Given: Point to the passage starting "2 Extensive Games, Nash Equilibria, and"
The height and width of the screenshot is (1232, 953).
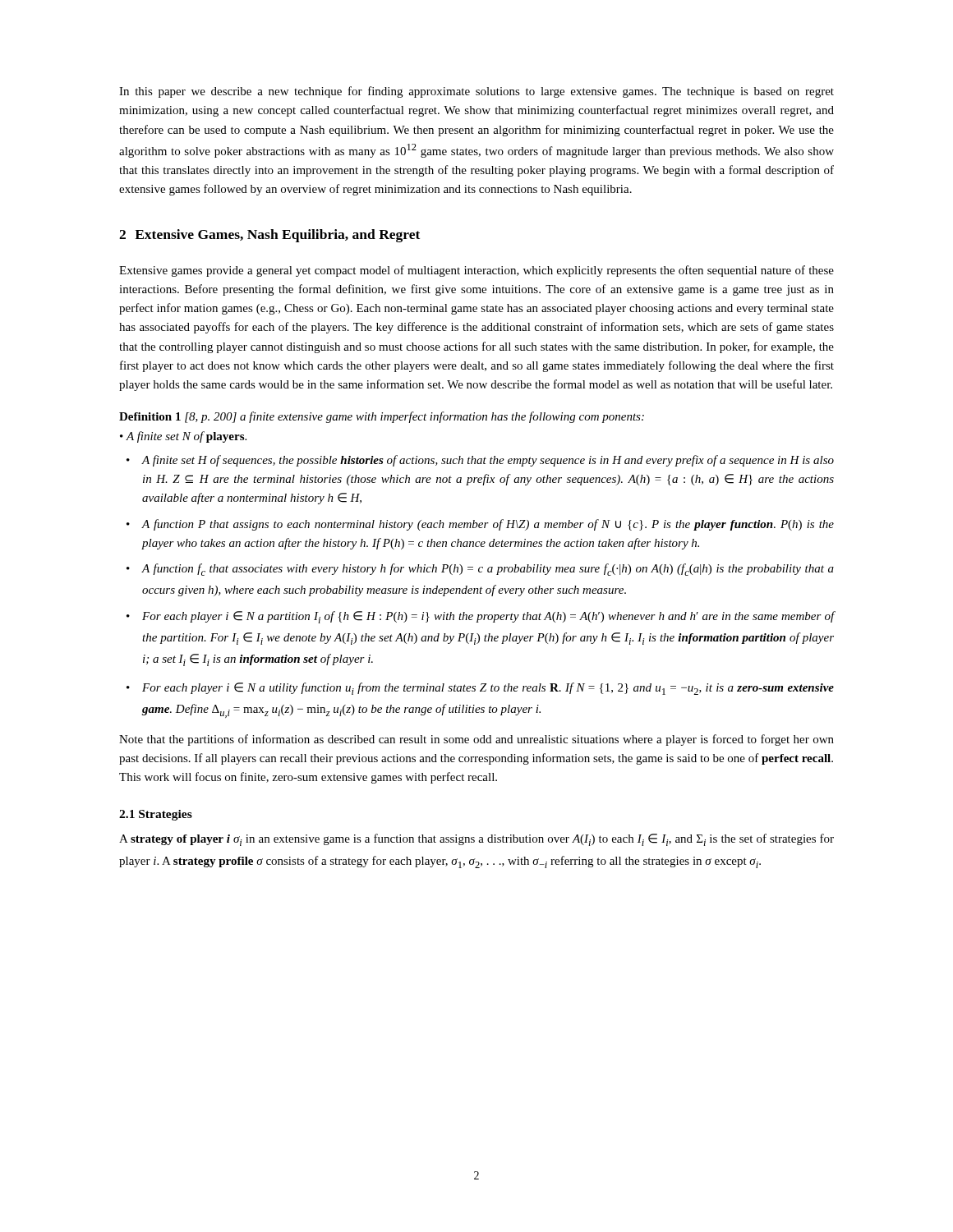Looking at the screenshot, I should (270, 234).
